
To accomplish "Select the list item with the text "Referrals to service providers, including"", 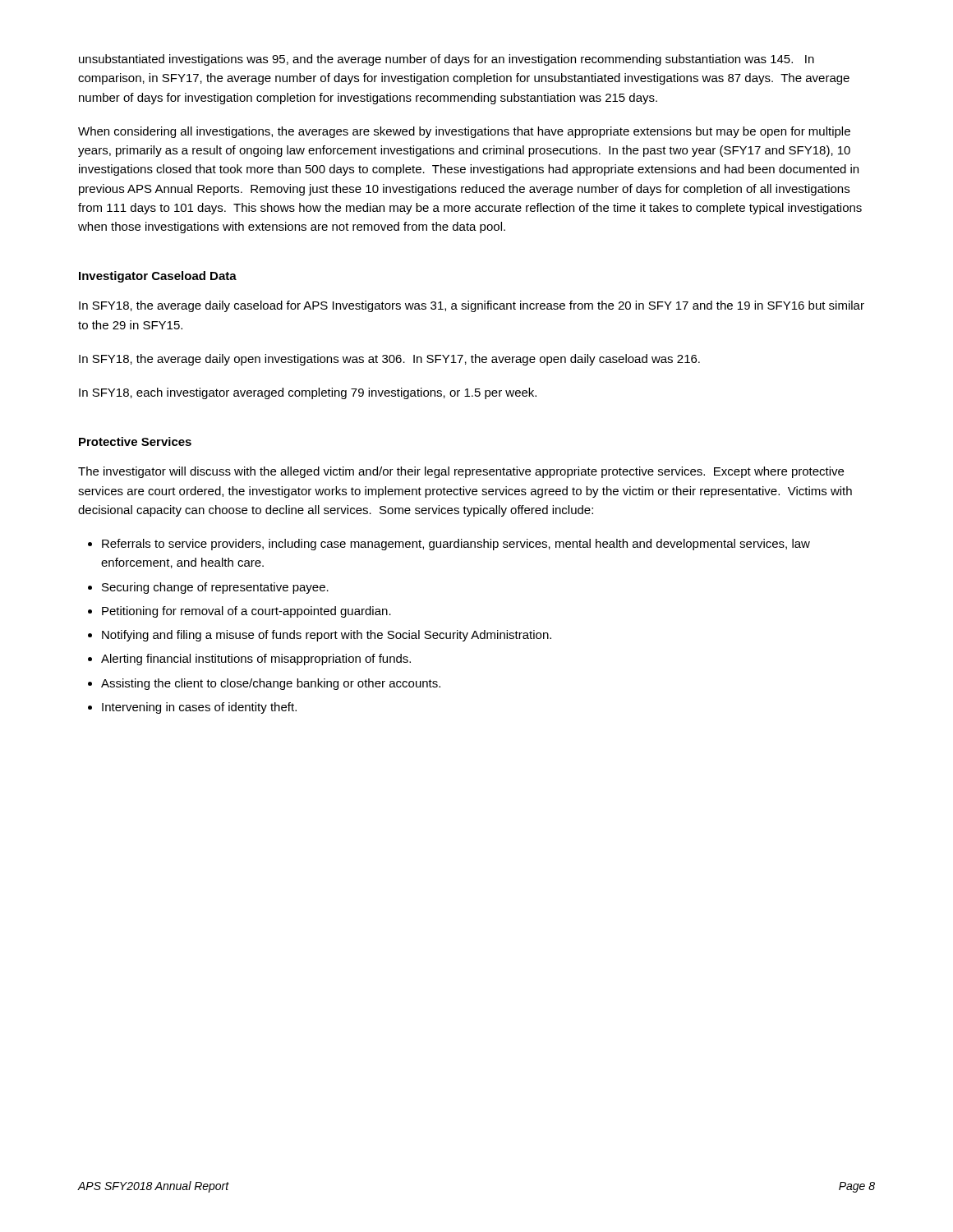I will pyautogui.click(x=456, y=553).
